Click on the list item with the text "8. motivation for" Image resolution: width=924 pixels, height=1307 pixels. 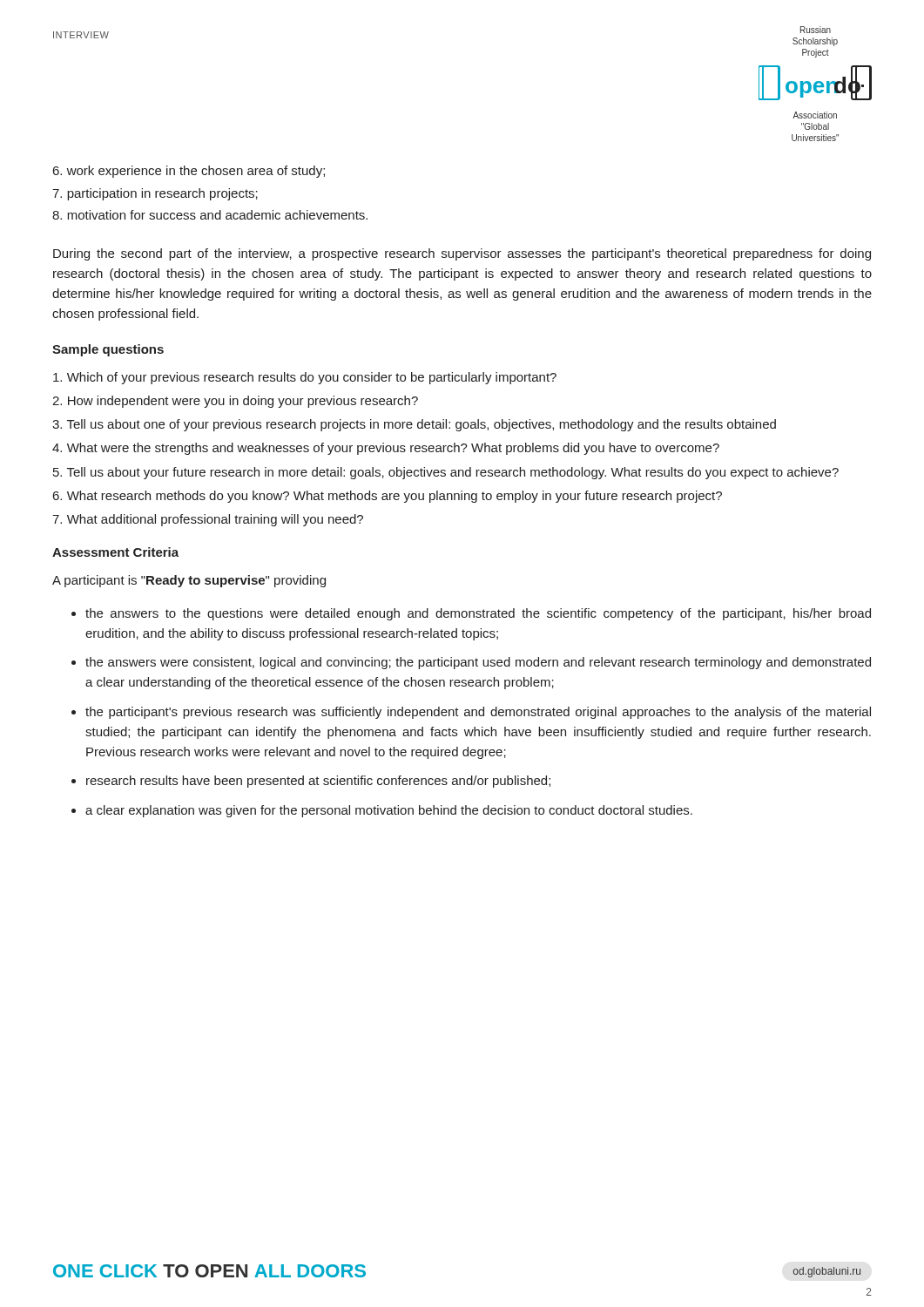(x=211, y=215)
